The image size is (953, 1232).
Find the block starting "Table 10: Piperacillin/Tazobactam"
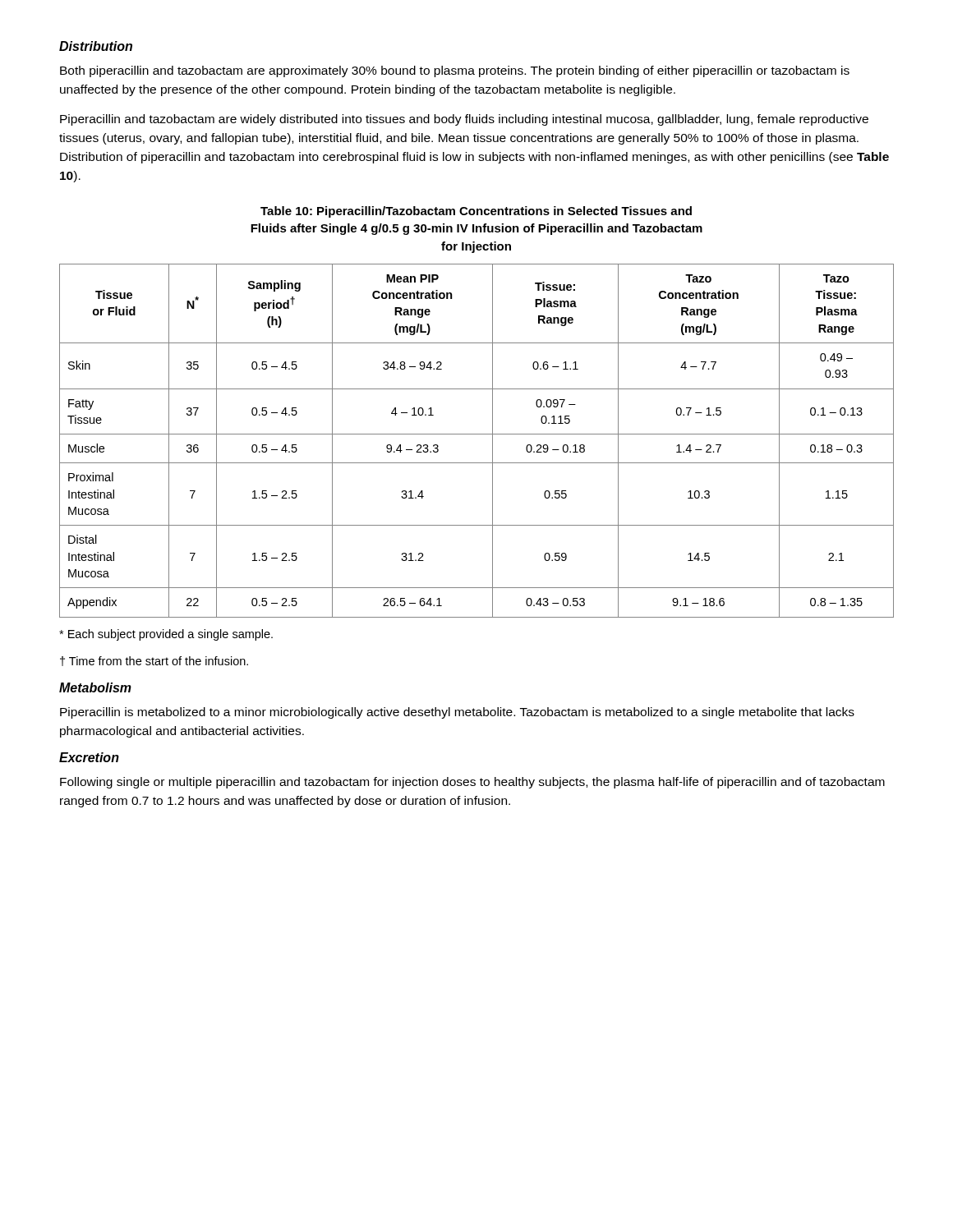tap(476, 228)
